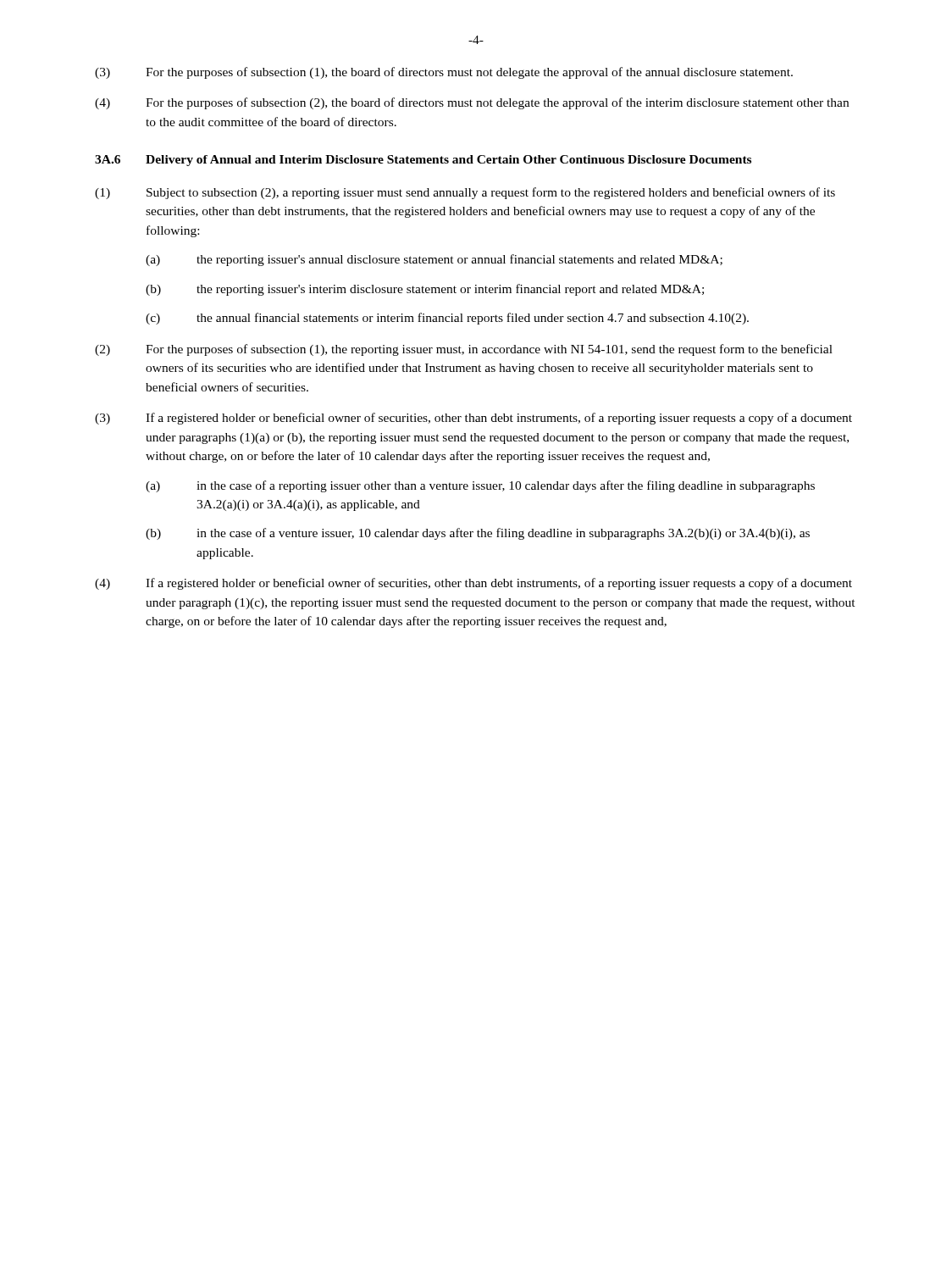Select the list item with the text "(4) If a"
The height and width of the screenshot is (1271, 952).
coord(476,603)
